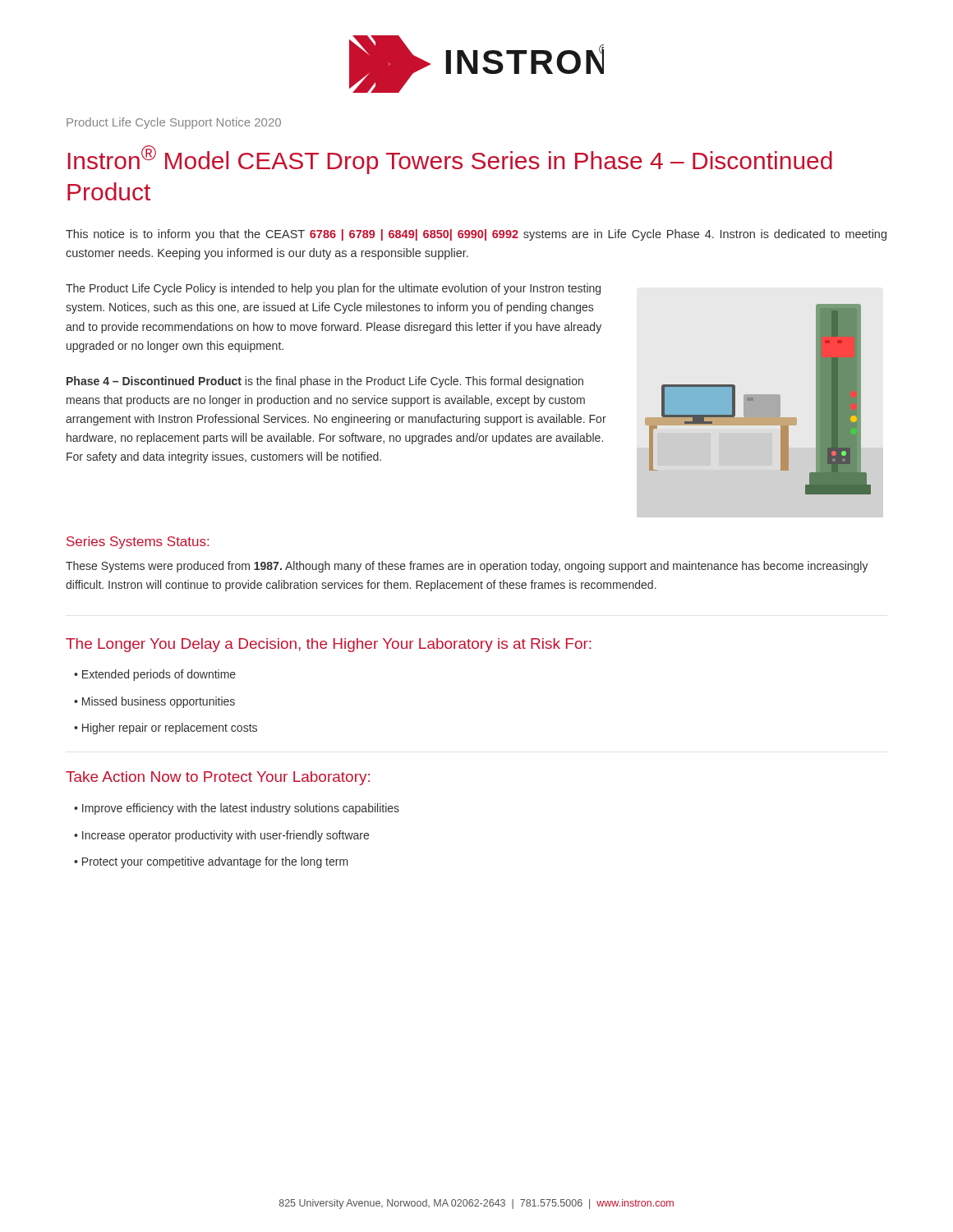Click on the text block with the text "Phase 4 – Discontinued Product"
The image size is (953, 1232).
pos(336,419)
